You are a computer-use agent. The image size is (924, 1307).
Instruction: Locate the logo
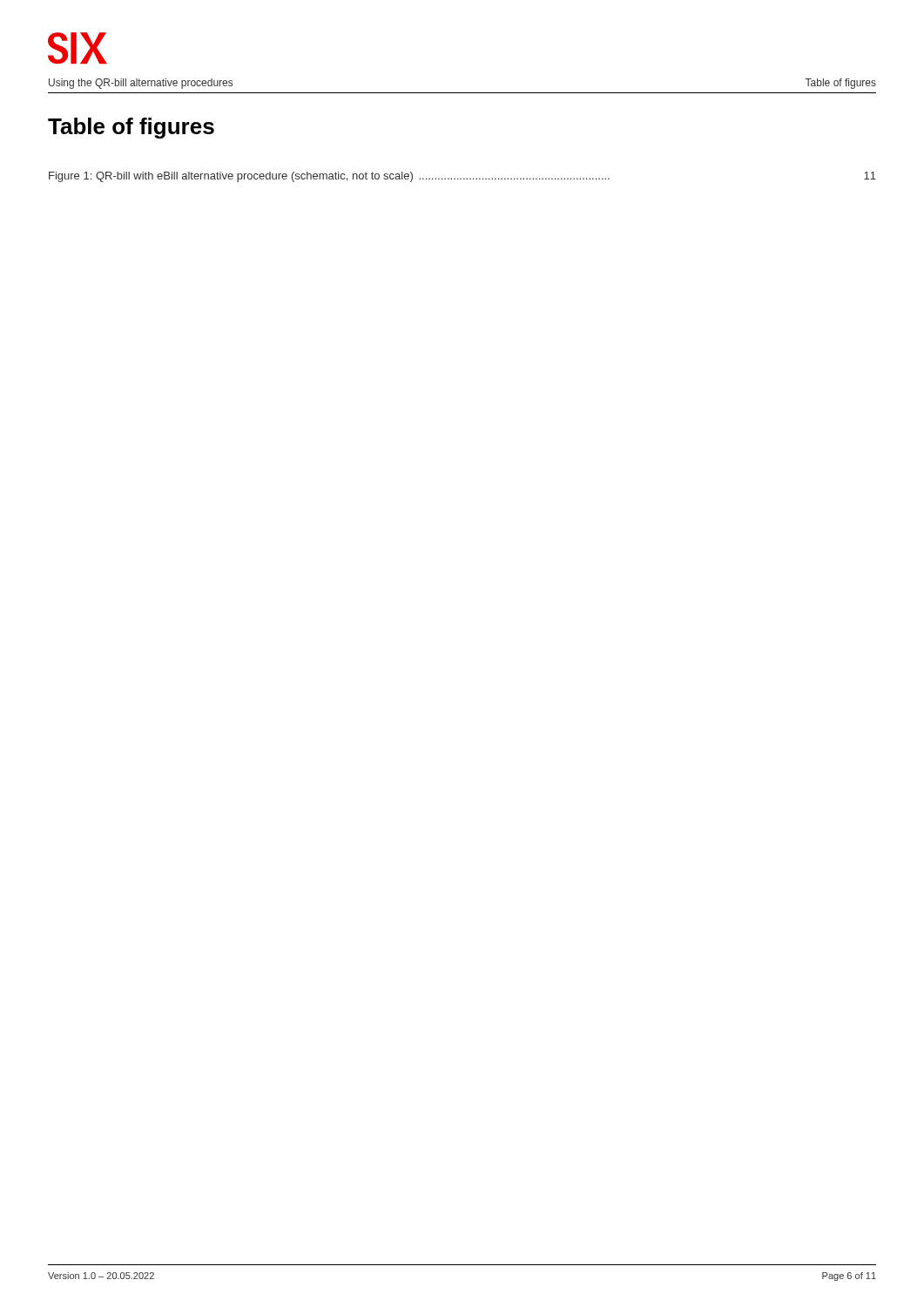[83, 47]
